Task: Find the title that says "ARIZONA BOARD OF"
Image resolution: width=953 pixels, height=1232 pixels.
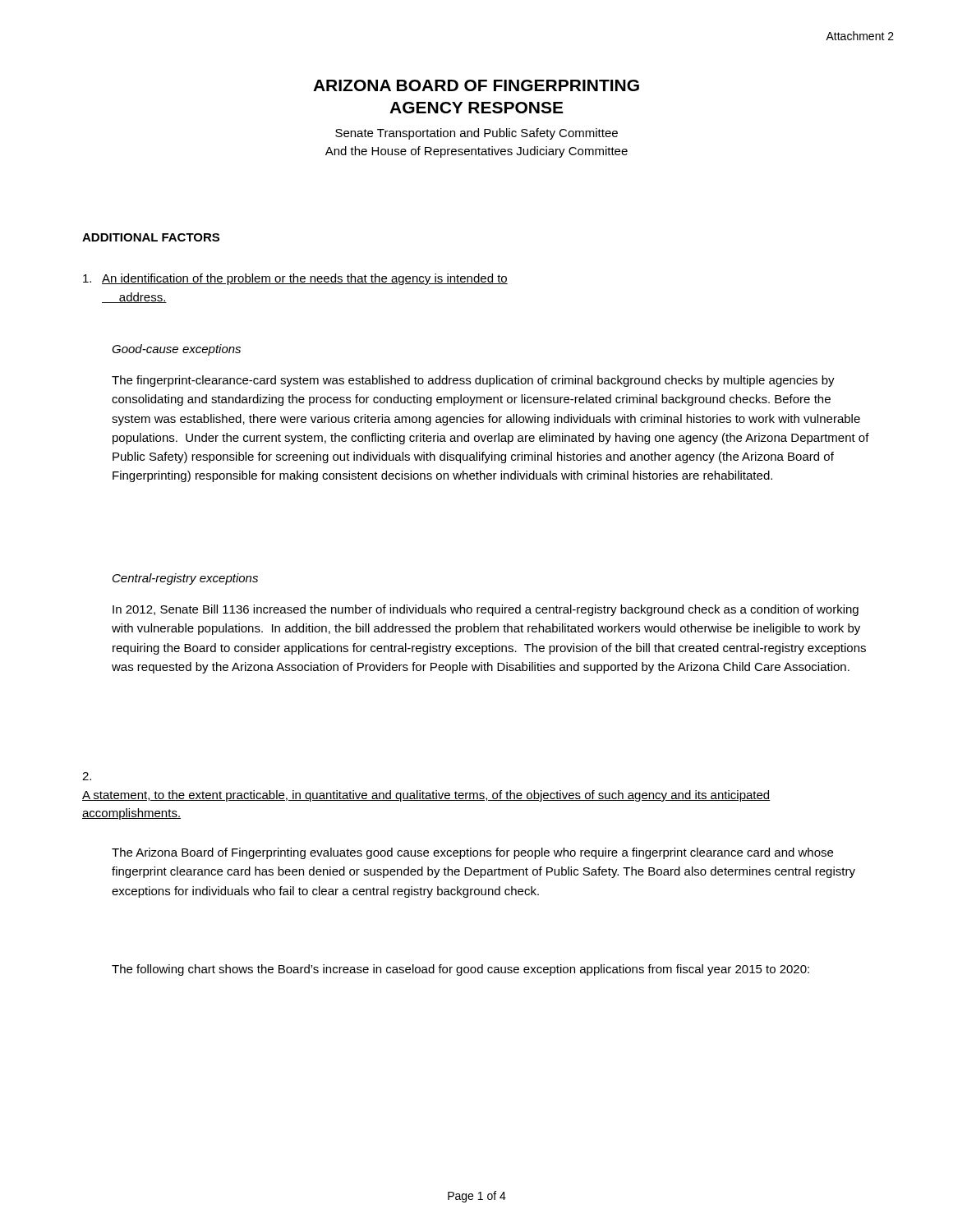Action: point(476,117)
